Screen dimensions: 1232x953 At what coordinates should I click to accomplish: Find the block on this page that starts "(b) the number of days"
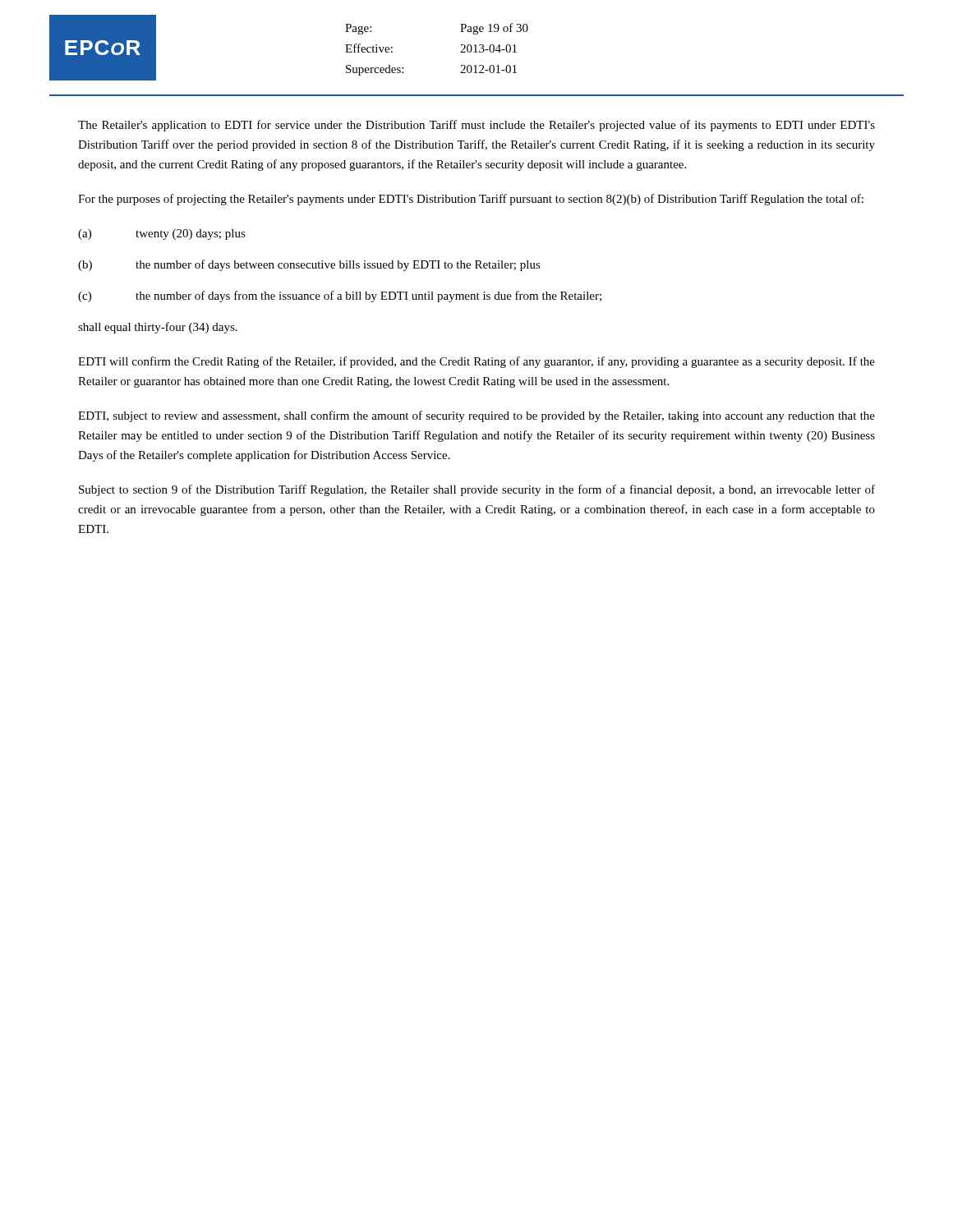(476, 265)
